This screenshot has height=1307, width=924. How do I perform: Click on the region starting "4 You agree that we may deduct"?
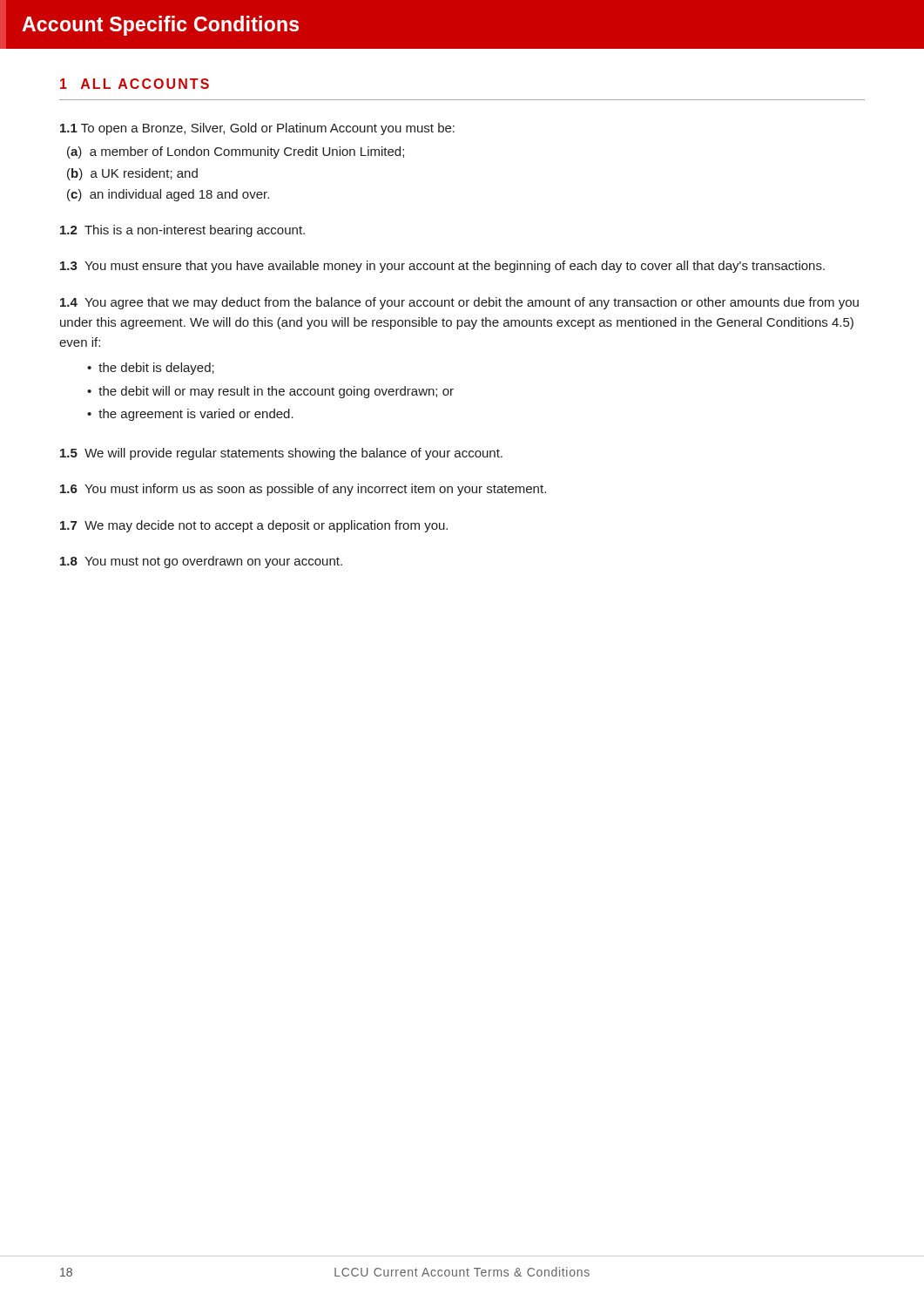(459, 322)
